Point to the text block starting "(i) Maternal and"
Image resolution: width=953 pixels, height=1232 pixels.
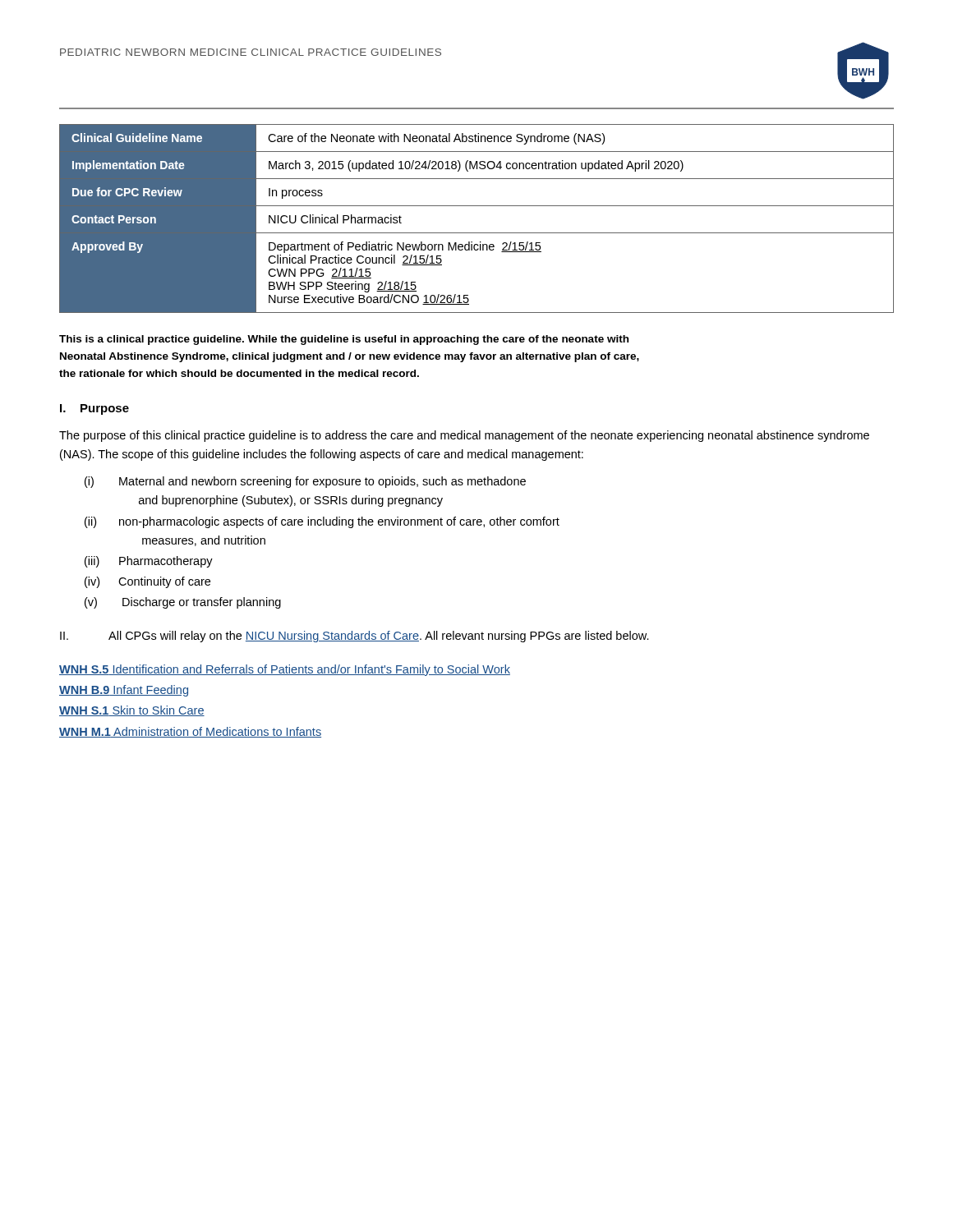[489, 491]
